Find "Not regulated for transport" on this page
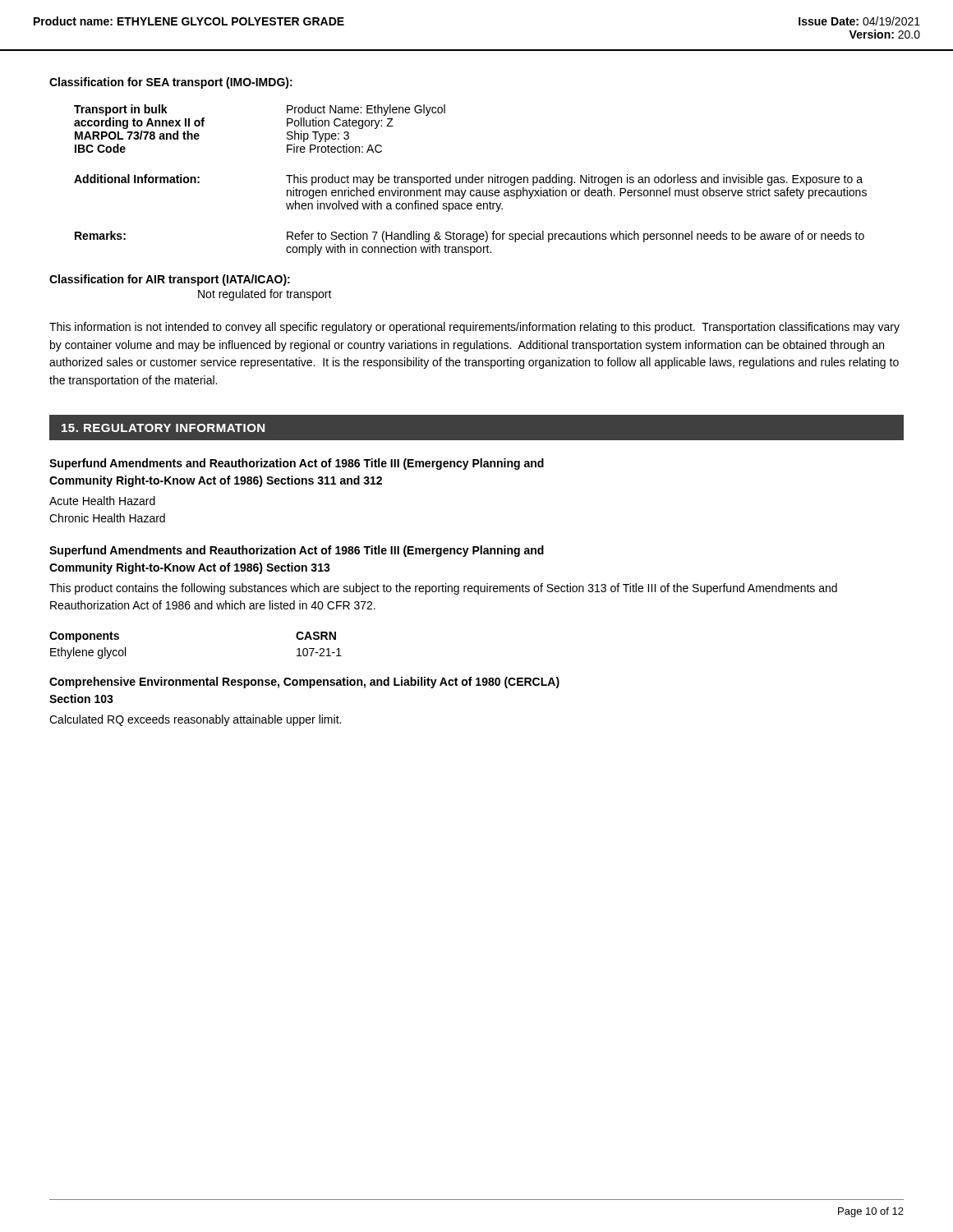This screenshot has height=1232, width=953. tap(264, 294)
